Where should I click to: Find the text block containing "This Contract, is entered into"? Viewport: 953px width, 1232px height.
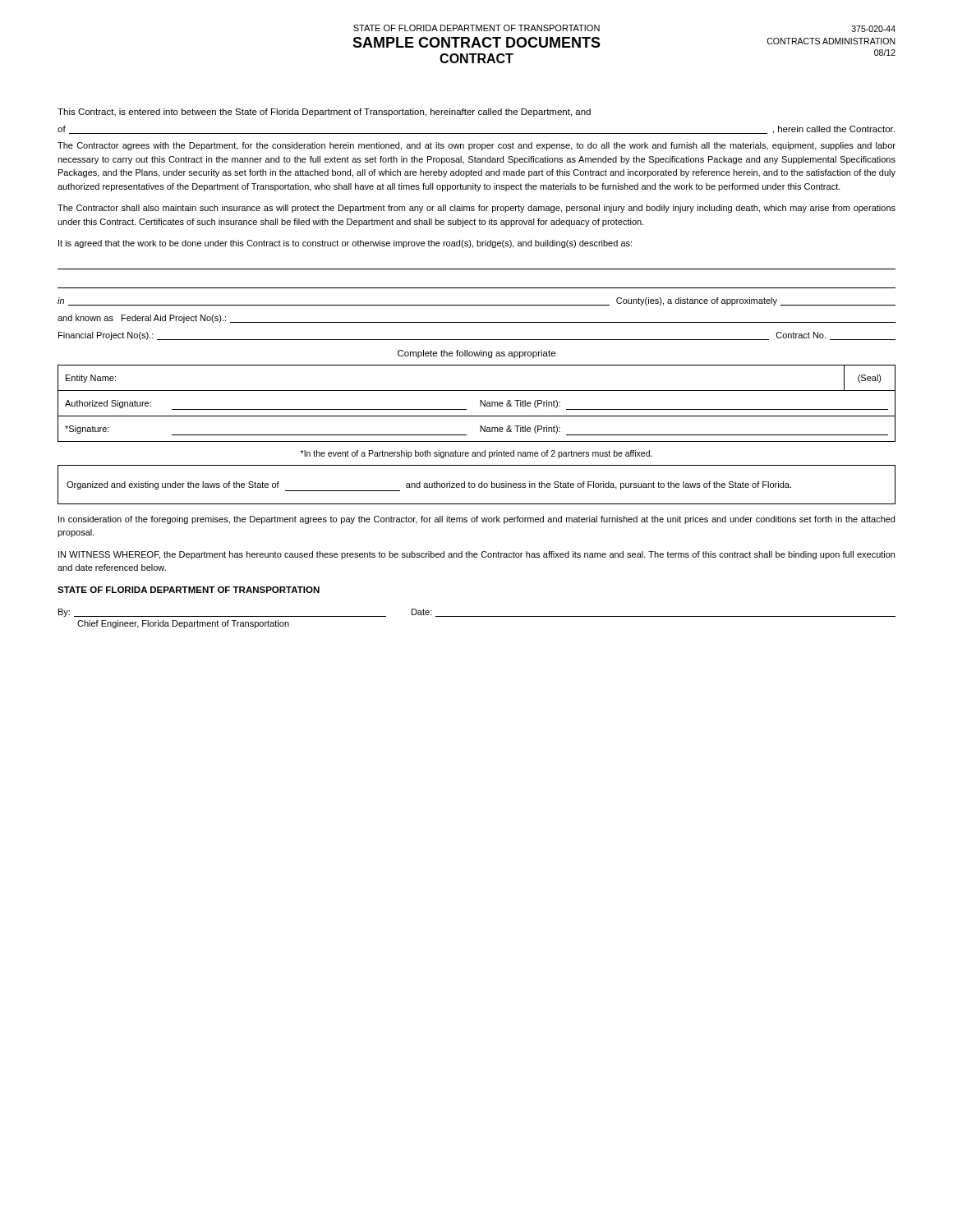(x=324, y=112)
